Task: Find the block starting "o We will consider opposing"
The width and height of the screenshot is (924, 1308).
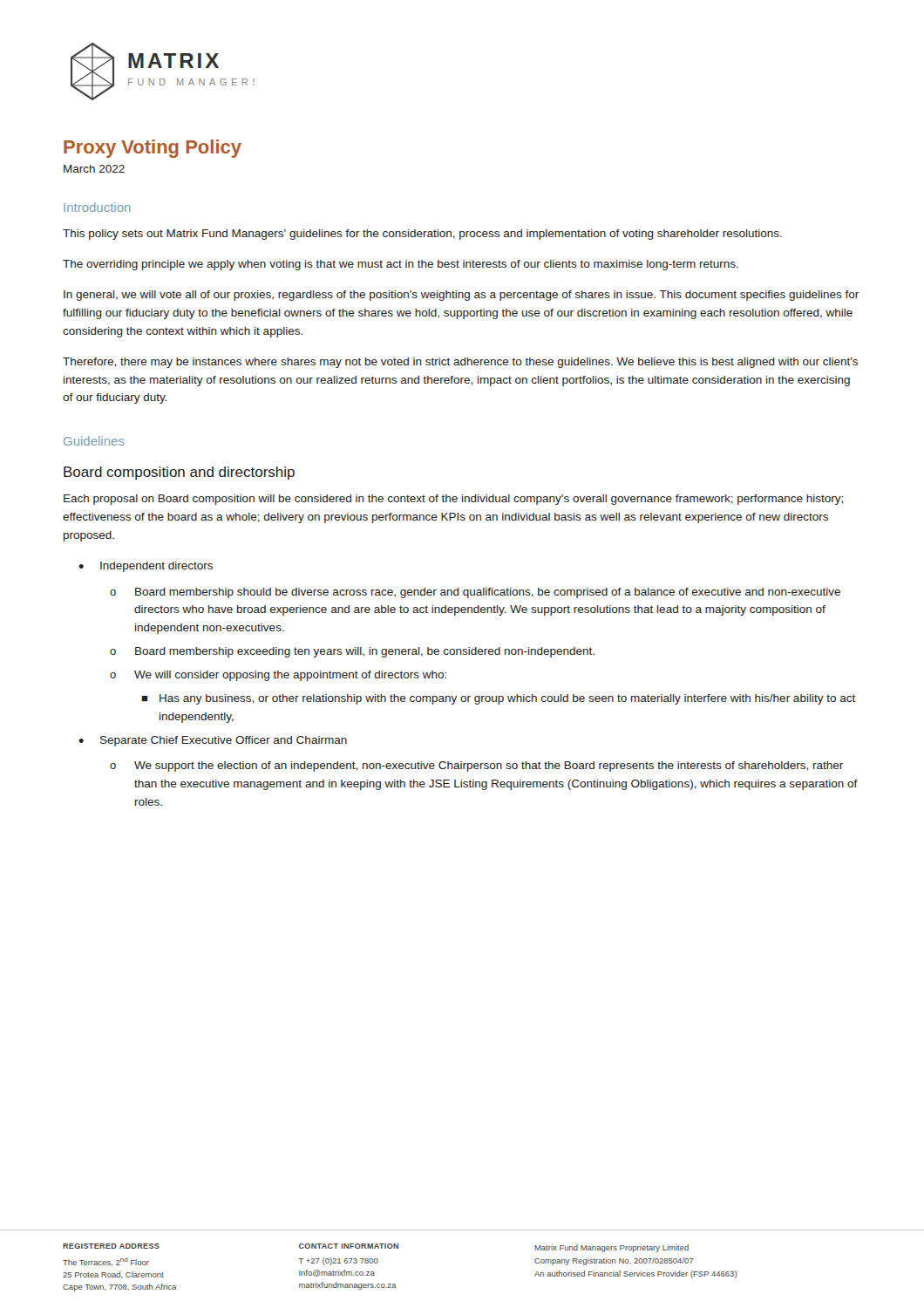Action: pyautogui.click(x=279, y=676)
